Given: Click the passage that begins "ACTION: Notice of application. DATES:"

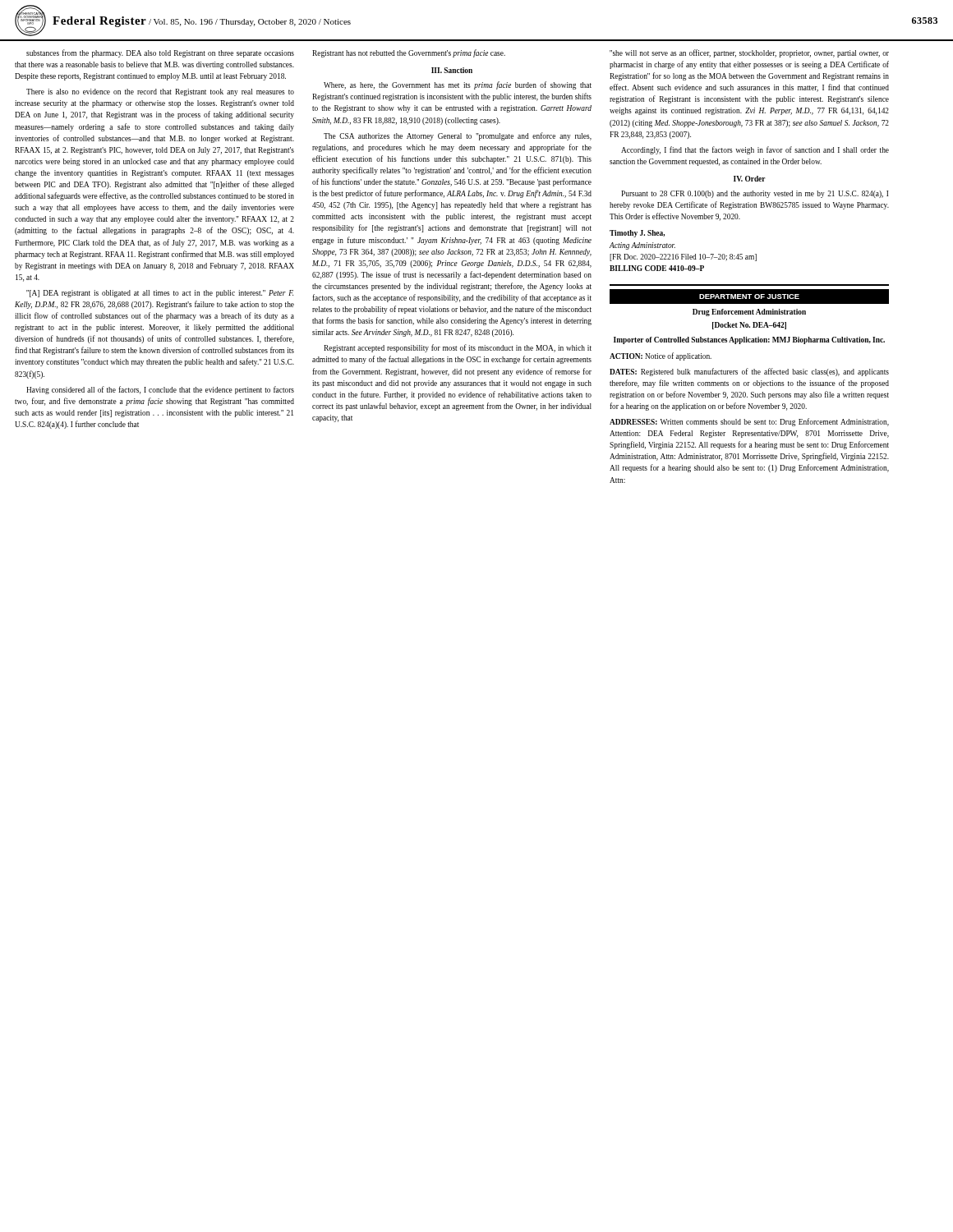Looking at the screenshot, I should [749, 418].
